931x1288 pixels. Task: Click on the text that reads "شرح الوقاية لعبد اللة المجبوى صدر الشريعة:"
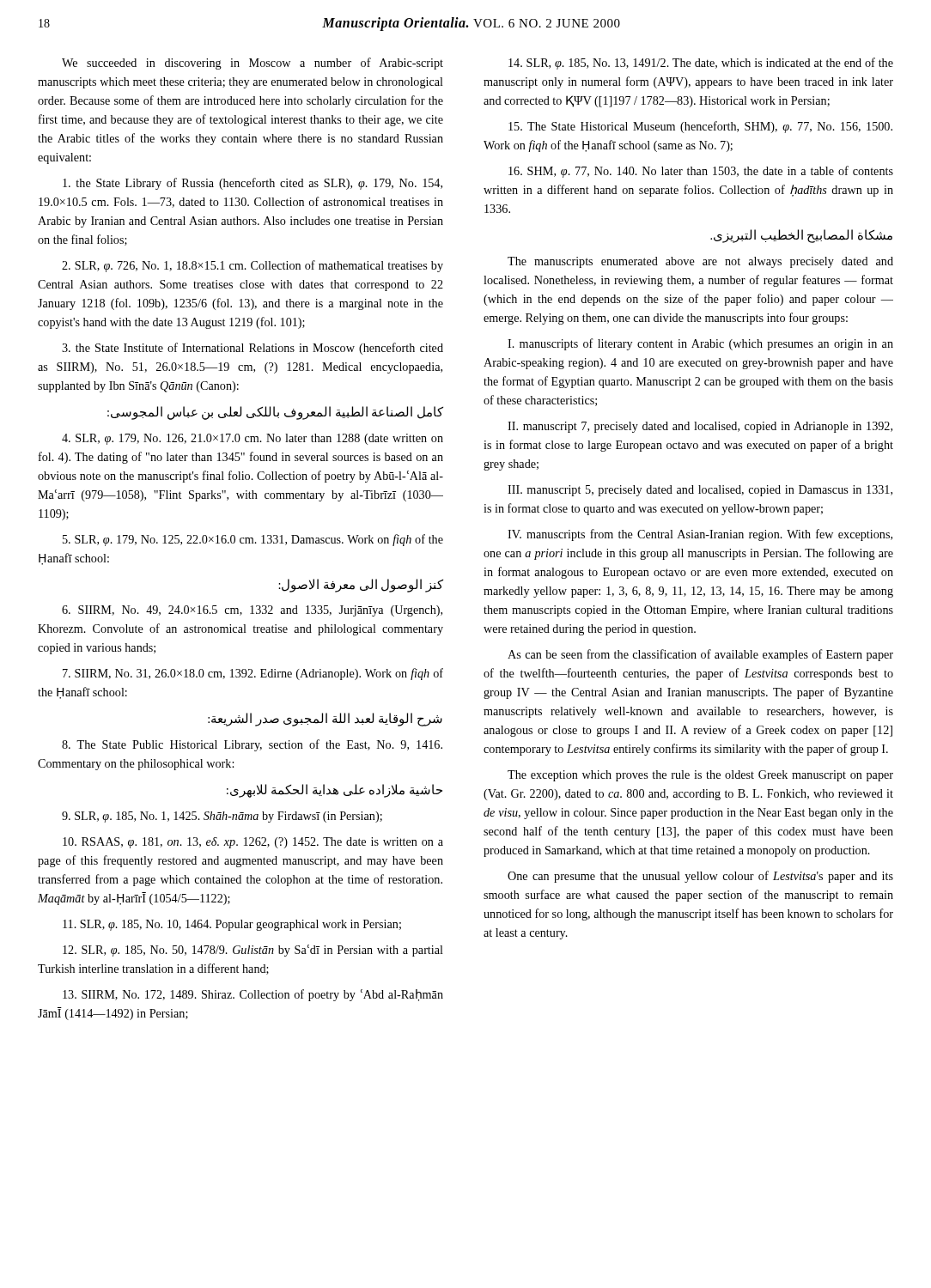pyautogui.click(x=240, y=719)
